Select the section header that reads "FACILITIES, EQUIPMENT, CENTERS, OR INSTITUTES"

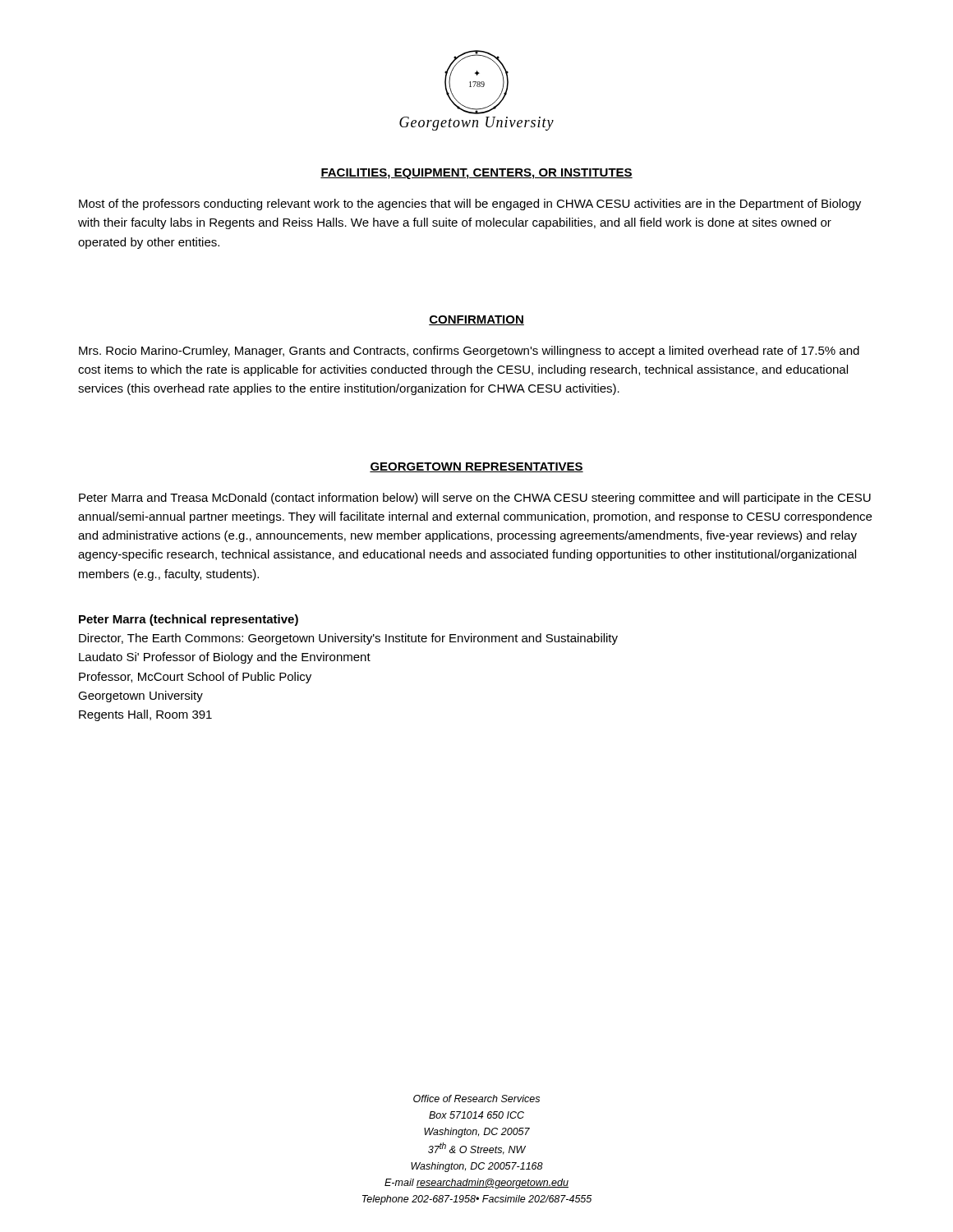[476, 172]
